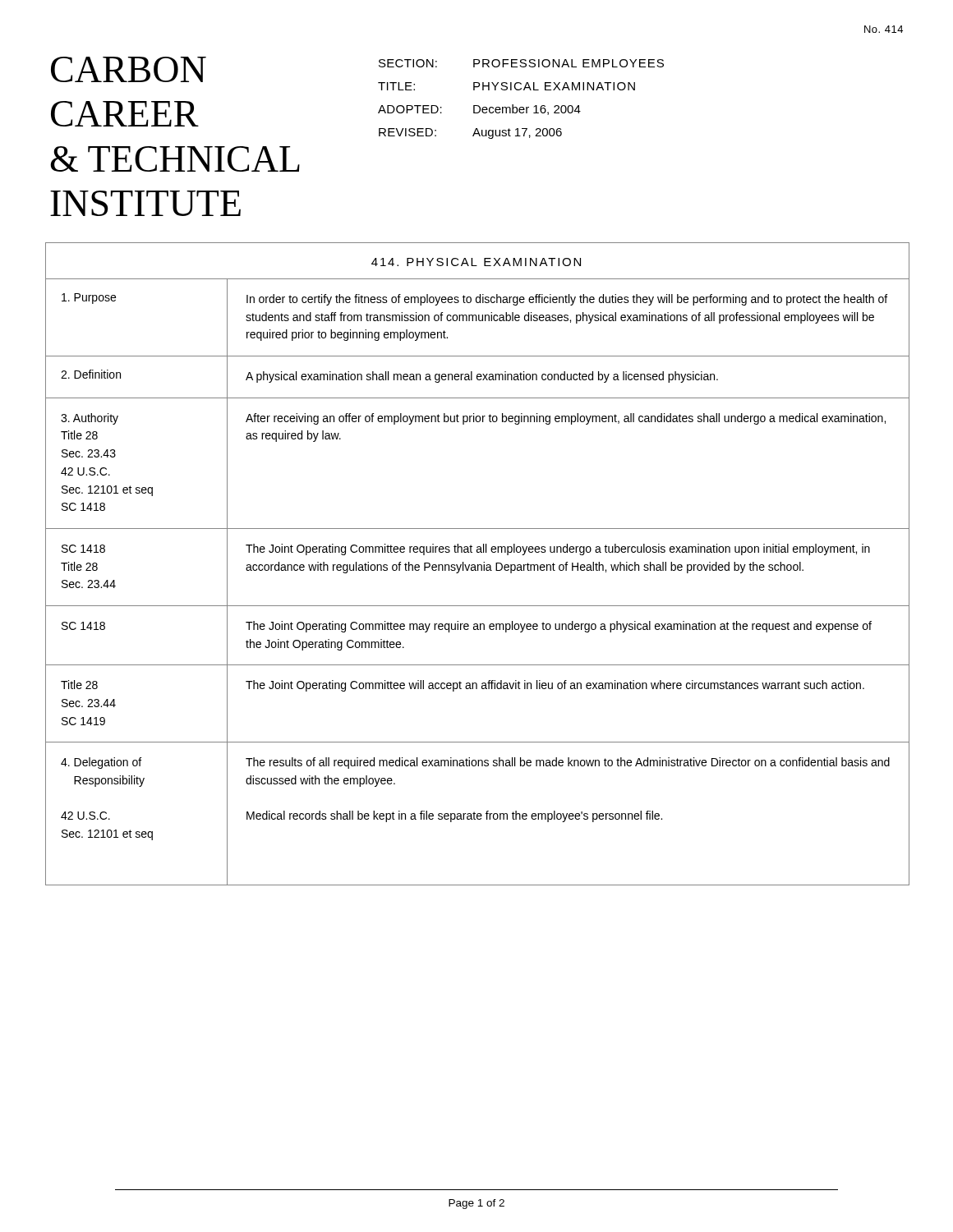
Task: Click on the text starting "CARBON CAREER& TECHNICALINSTITUTE"
Action: pyautogui.click(x=175, y=136)
